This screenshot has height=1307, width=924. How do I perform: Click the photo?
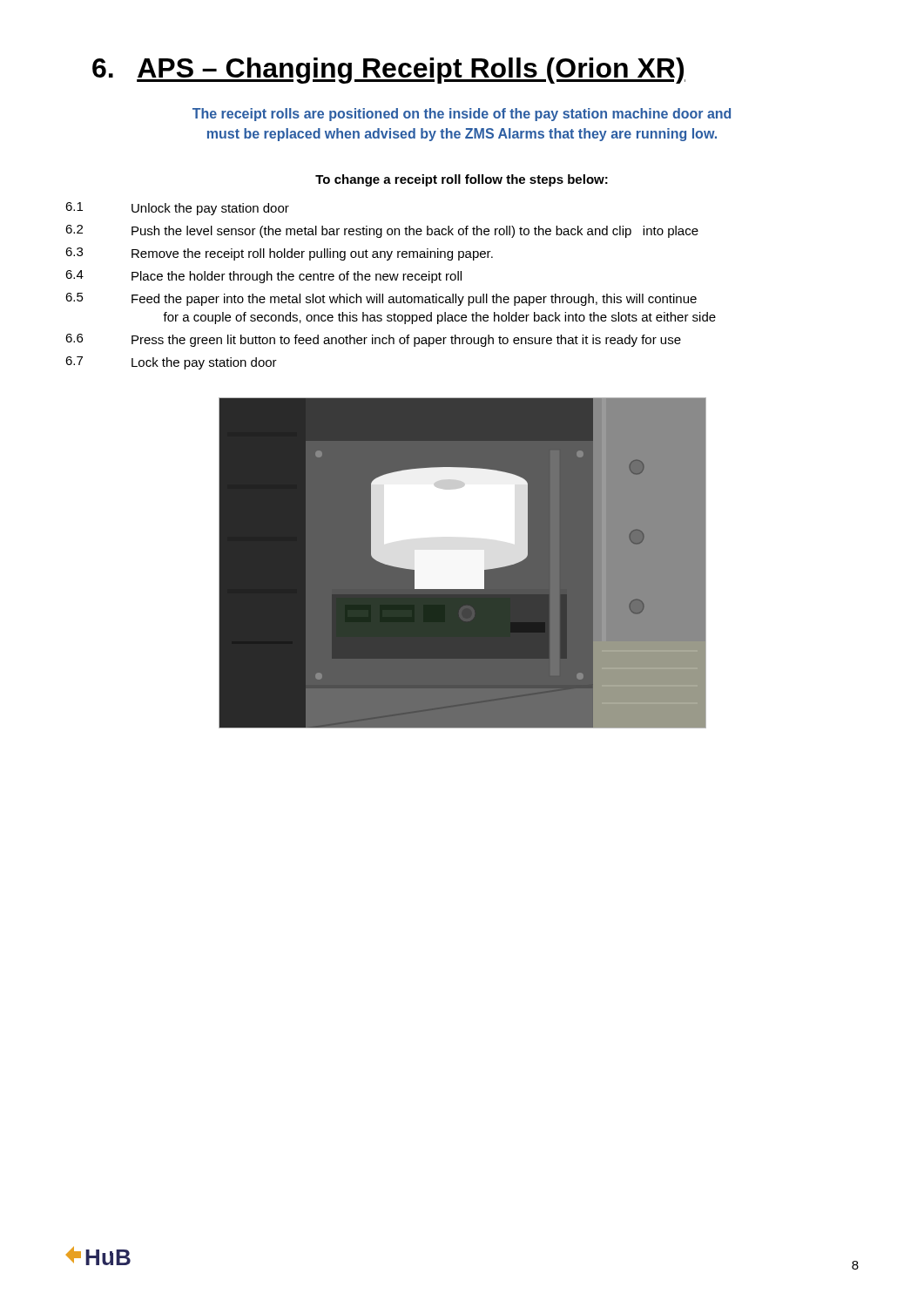click(x=462, y=563)
